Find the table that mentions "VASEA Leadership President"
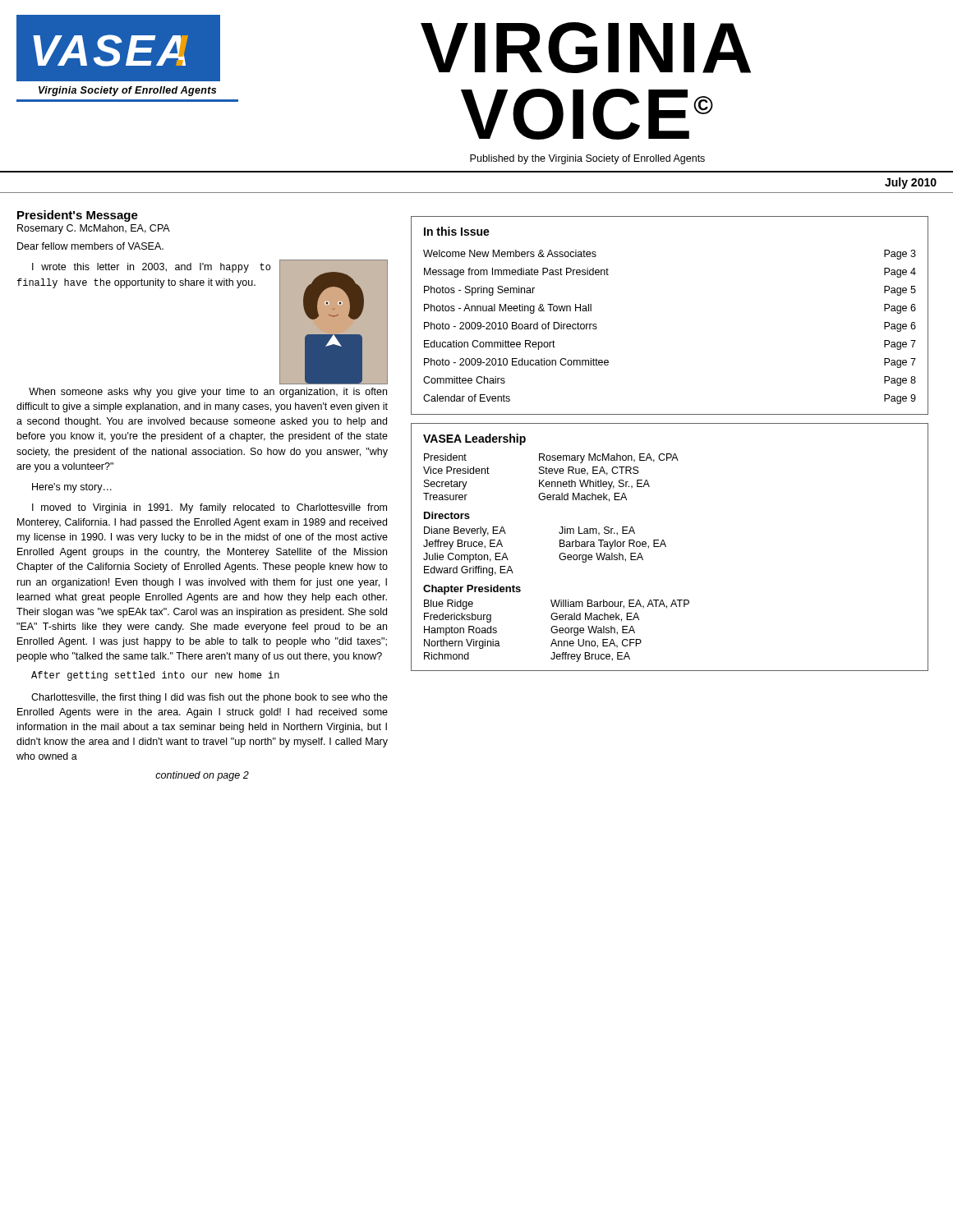Screen dimensions: 1232x953 [x=670, y=547]
